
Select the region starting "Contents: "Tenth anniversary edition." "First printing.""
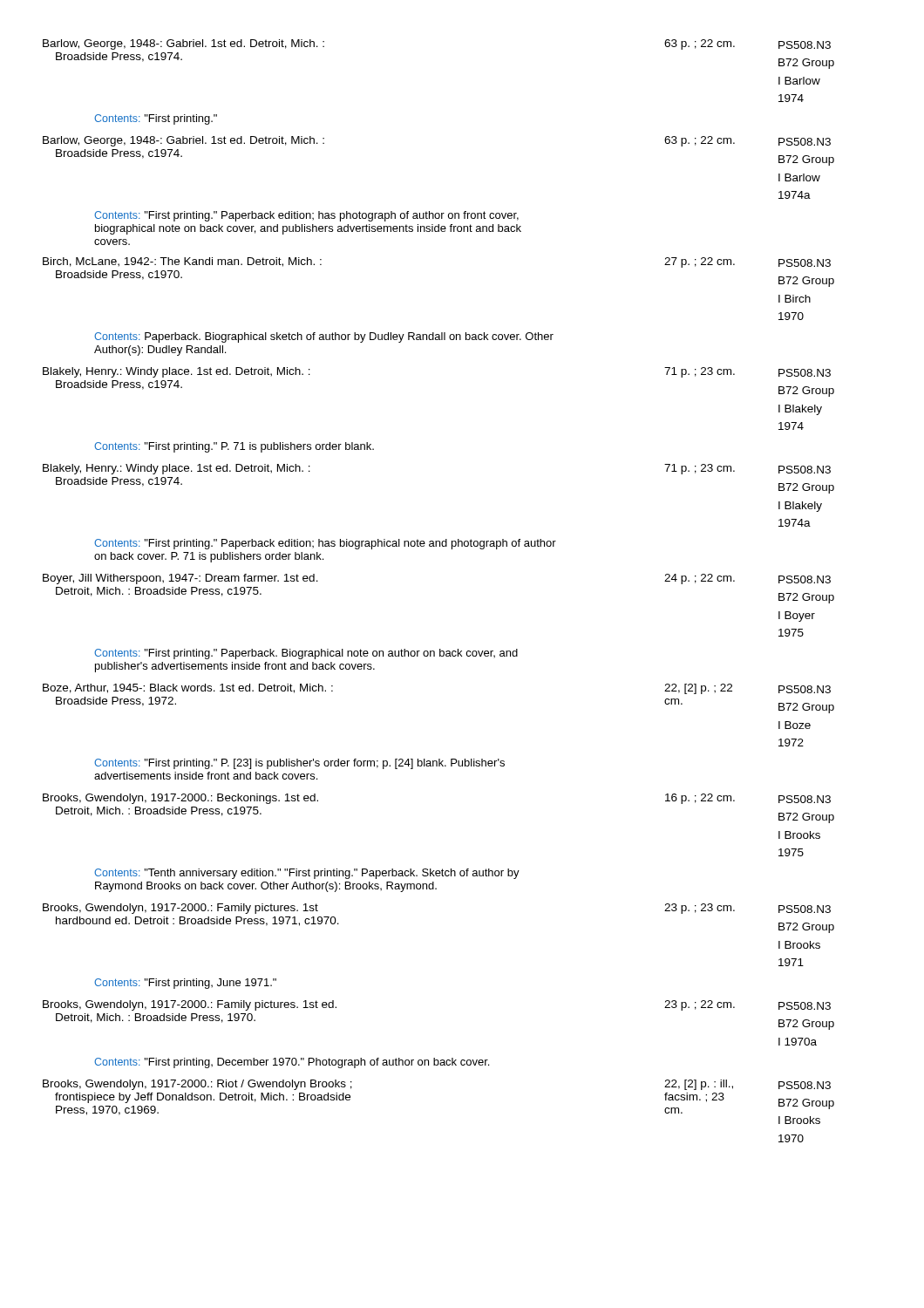tap(307, 879)
